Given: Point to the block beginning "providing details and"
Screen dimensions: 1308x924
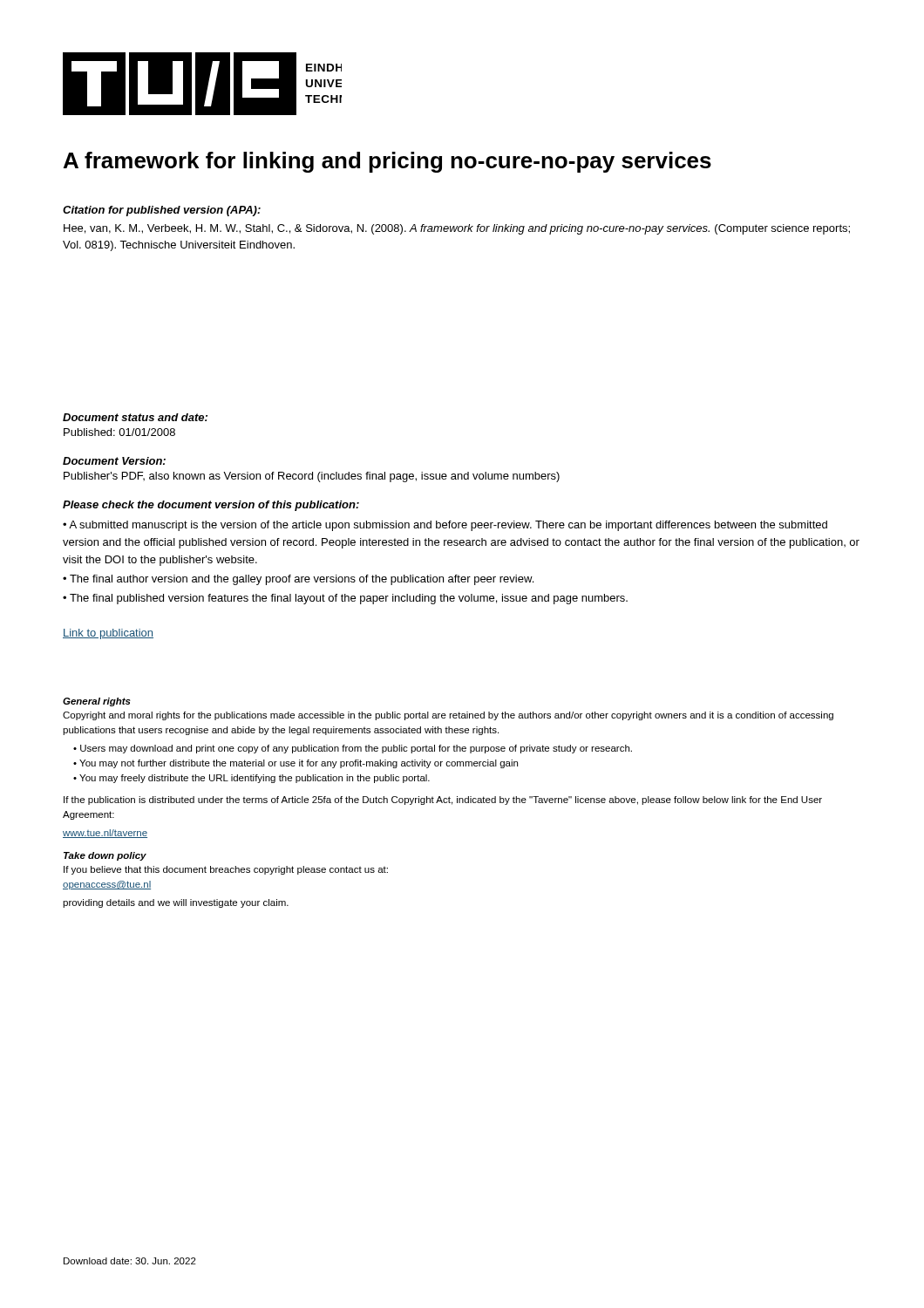Looking at the screenshot, I should 176,902.
